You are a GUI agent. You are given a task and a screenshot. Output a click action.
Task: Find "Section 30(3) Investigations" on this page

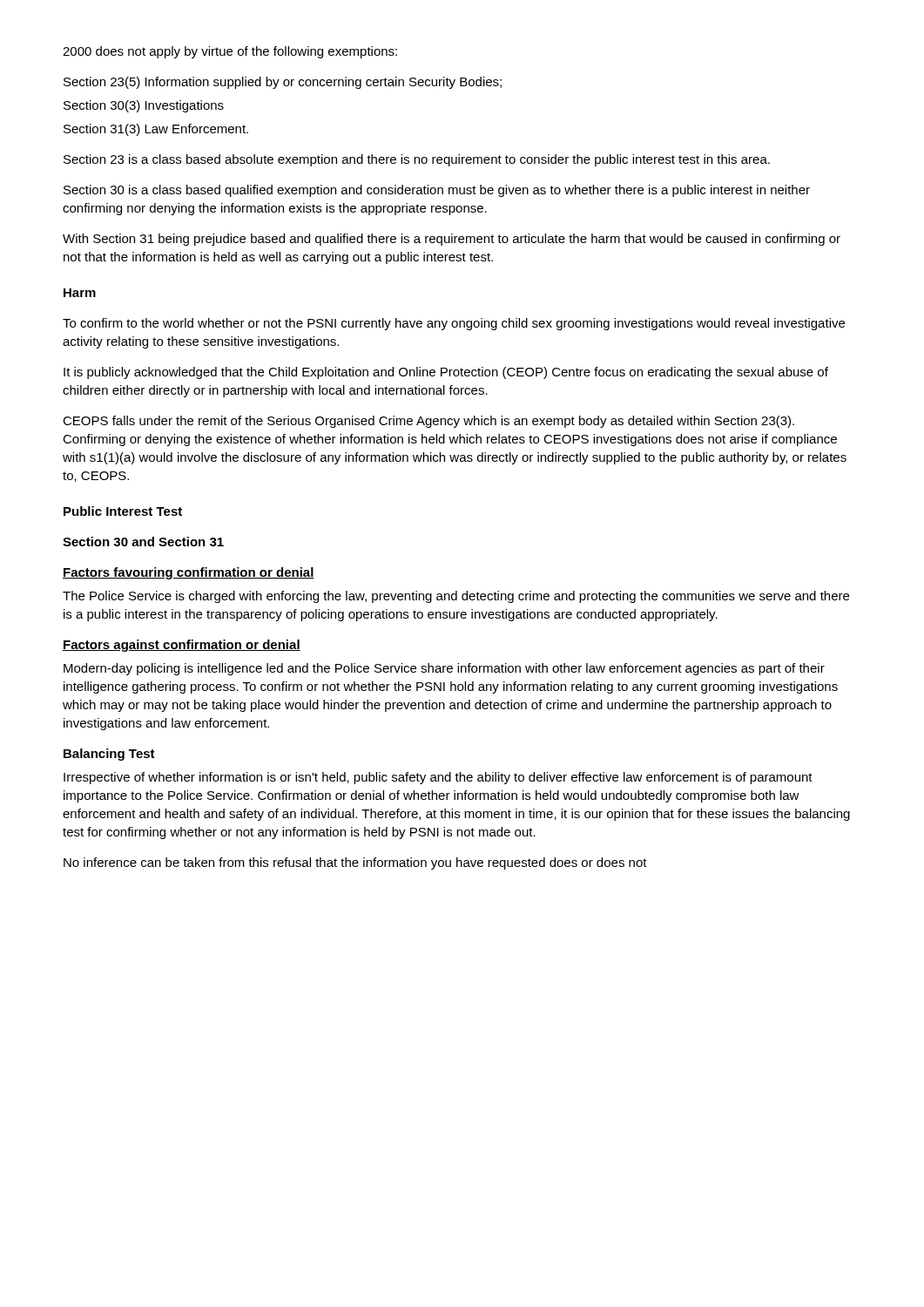[143, 105]
